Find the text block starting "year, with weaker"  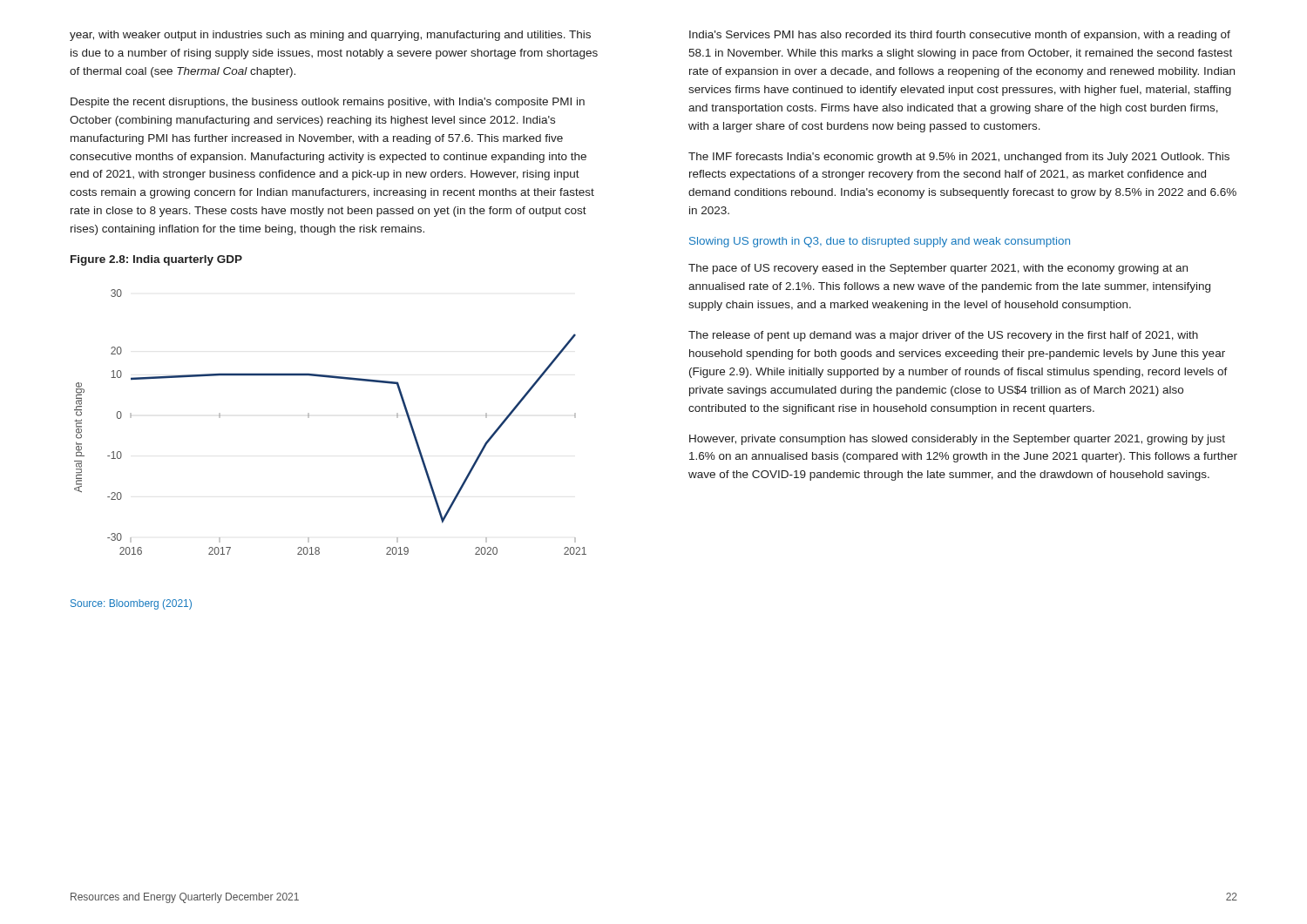click(x=335, y=53)
